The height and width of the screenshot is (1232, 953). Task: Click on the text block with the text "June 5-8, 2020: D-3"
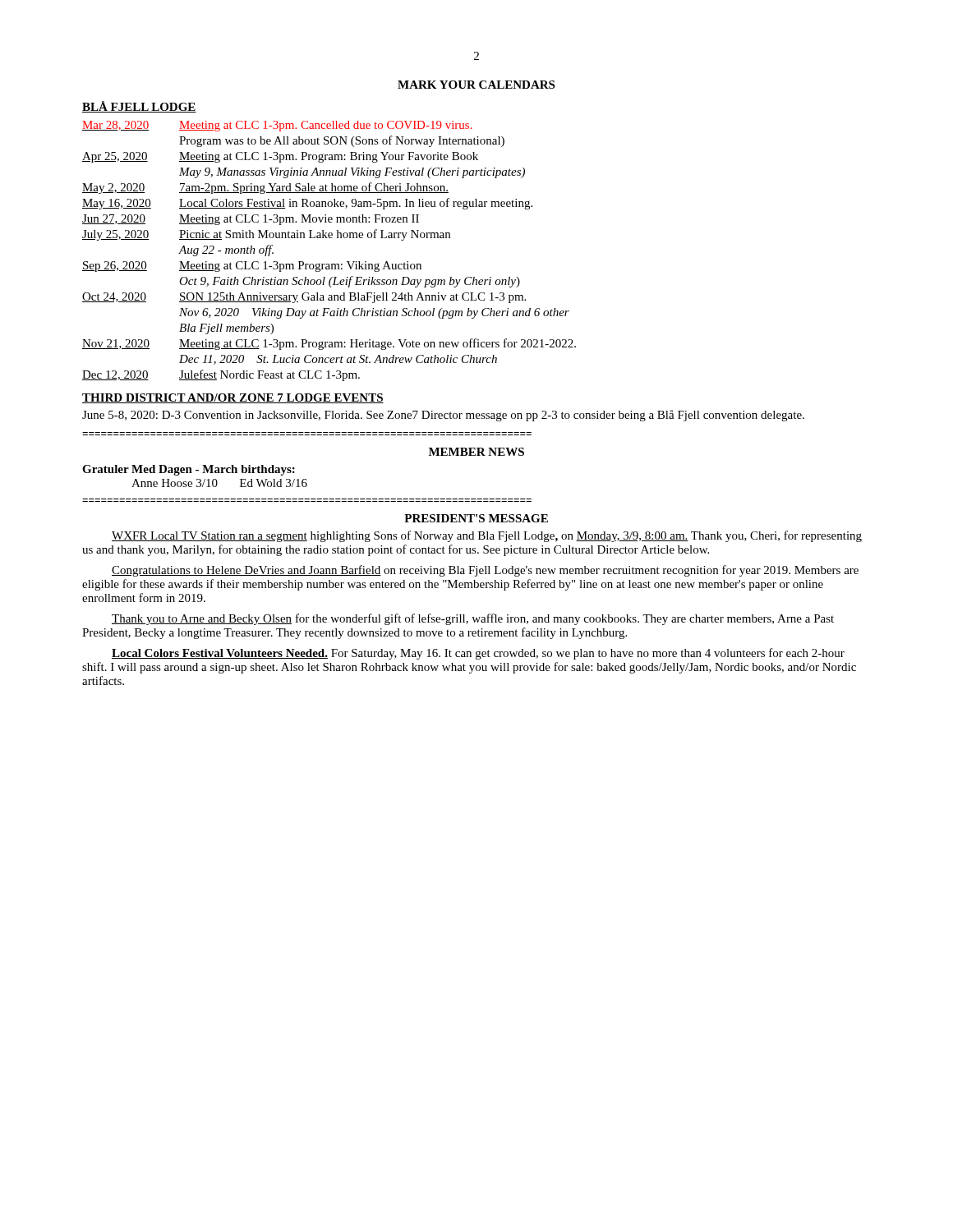click(444, 415)
